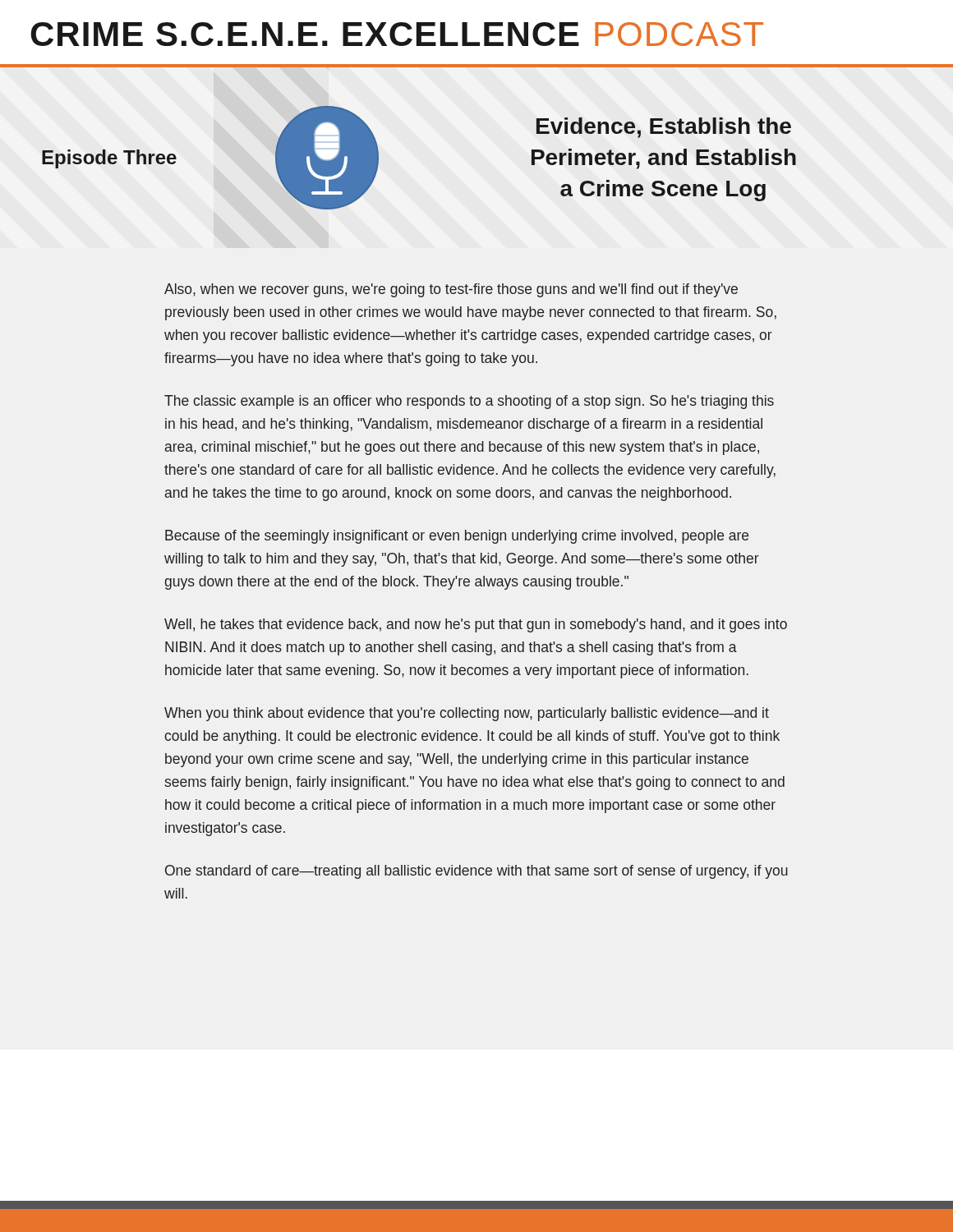Find the text starting "Episode Three"
The height and width of the screenshot is (1232, 953).
coord(109,157)
